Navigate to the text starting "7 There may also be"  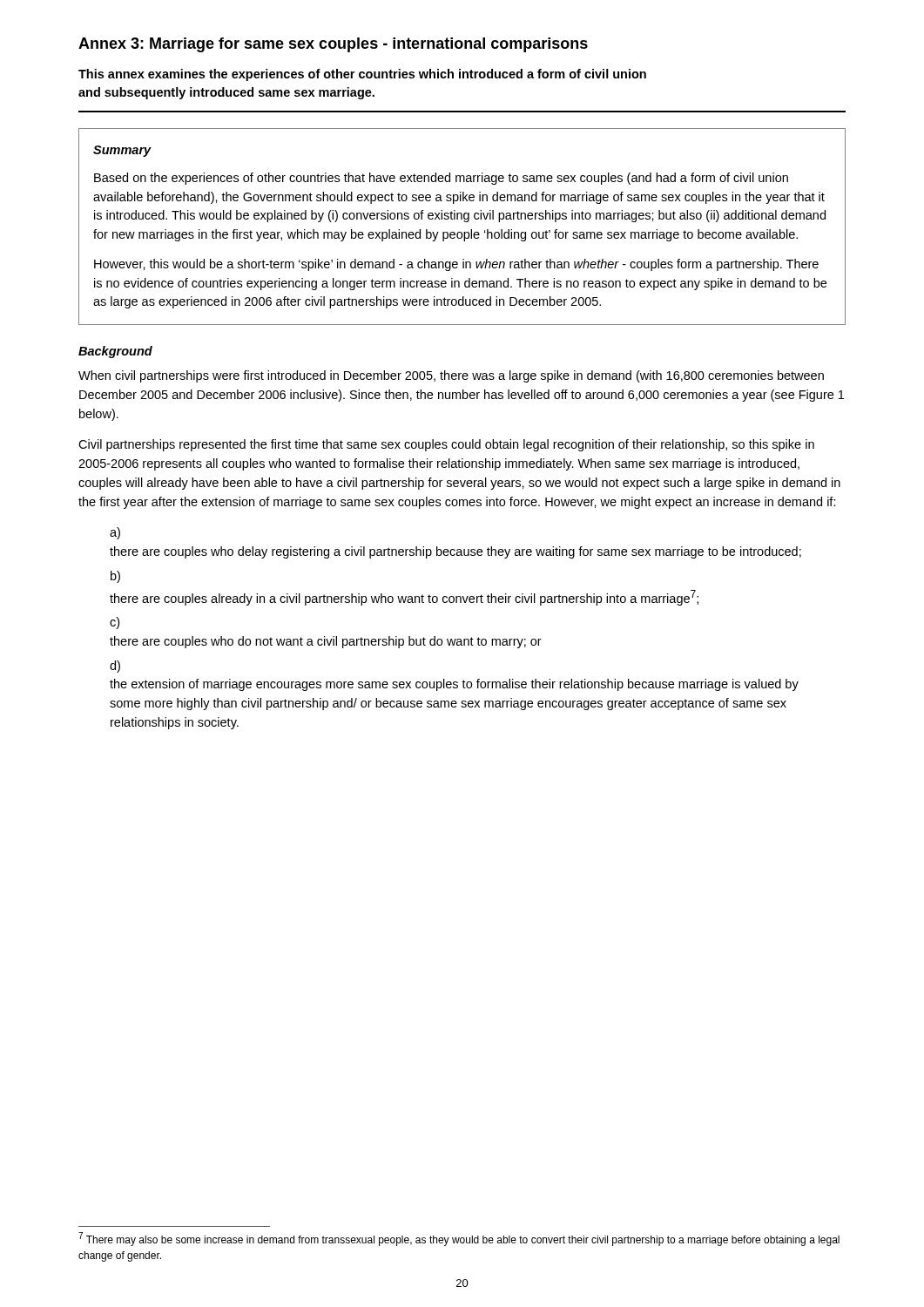click(459, 1246)
